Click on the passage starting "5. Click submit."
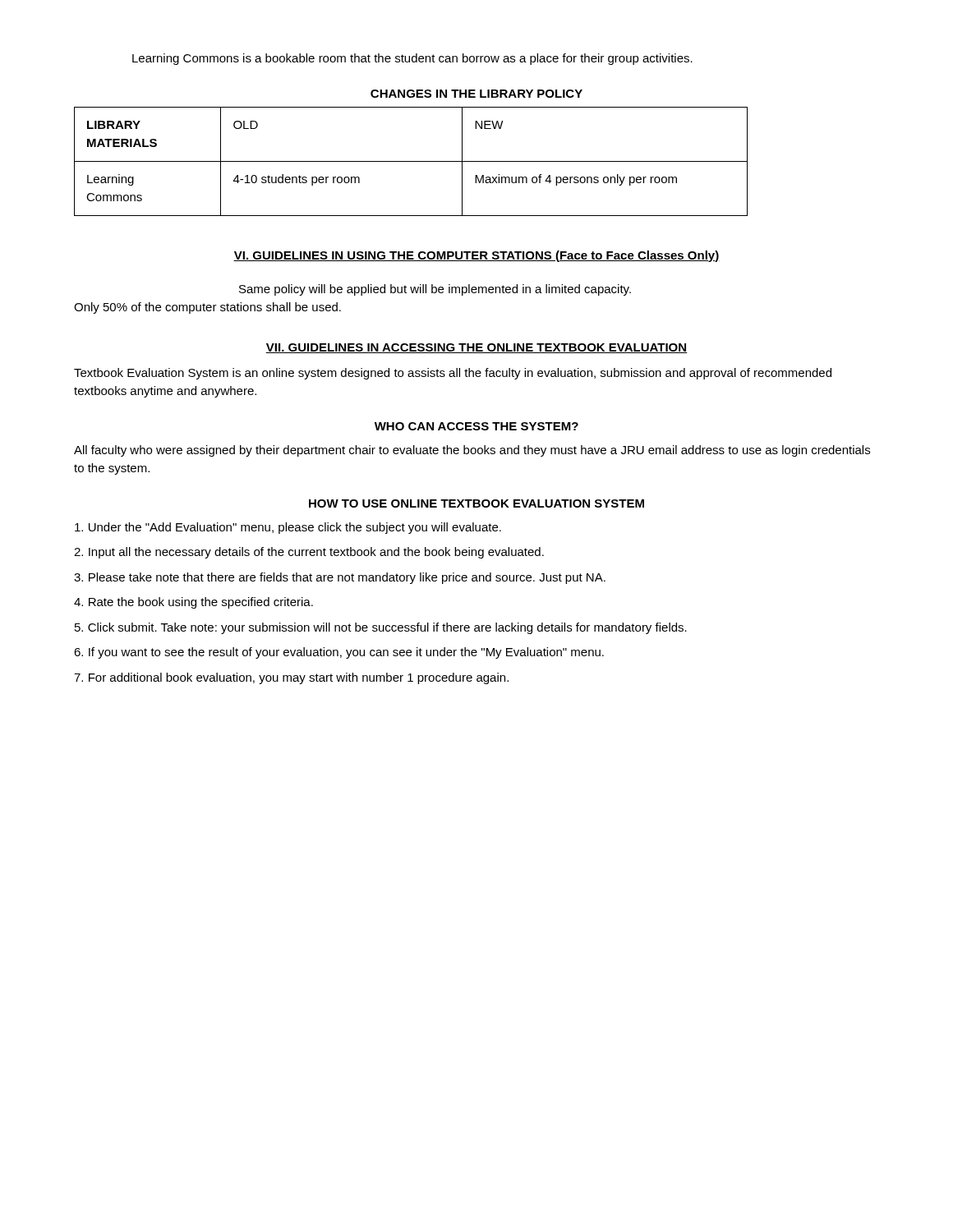Viewport: 953px width, 1232px height. 381,627
